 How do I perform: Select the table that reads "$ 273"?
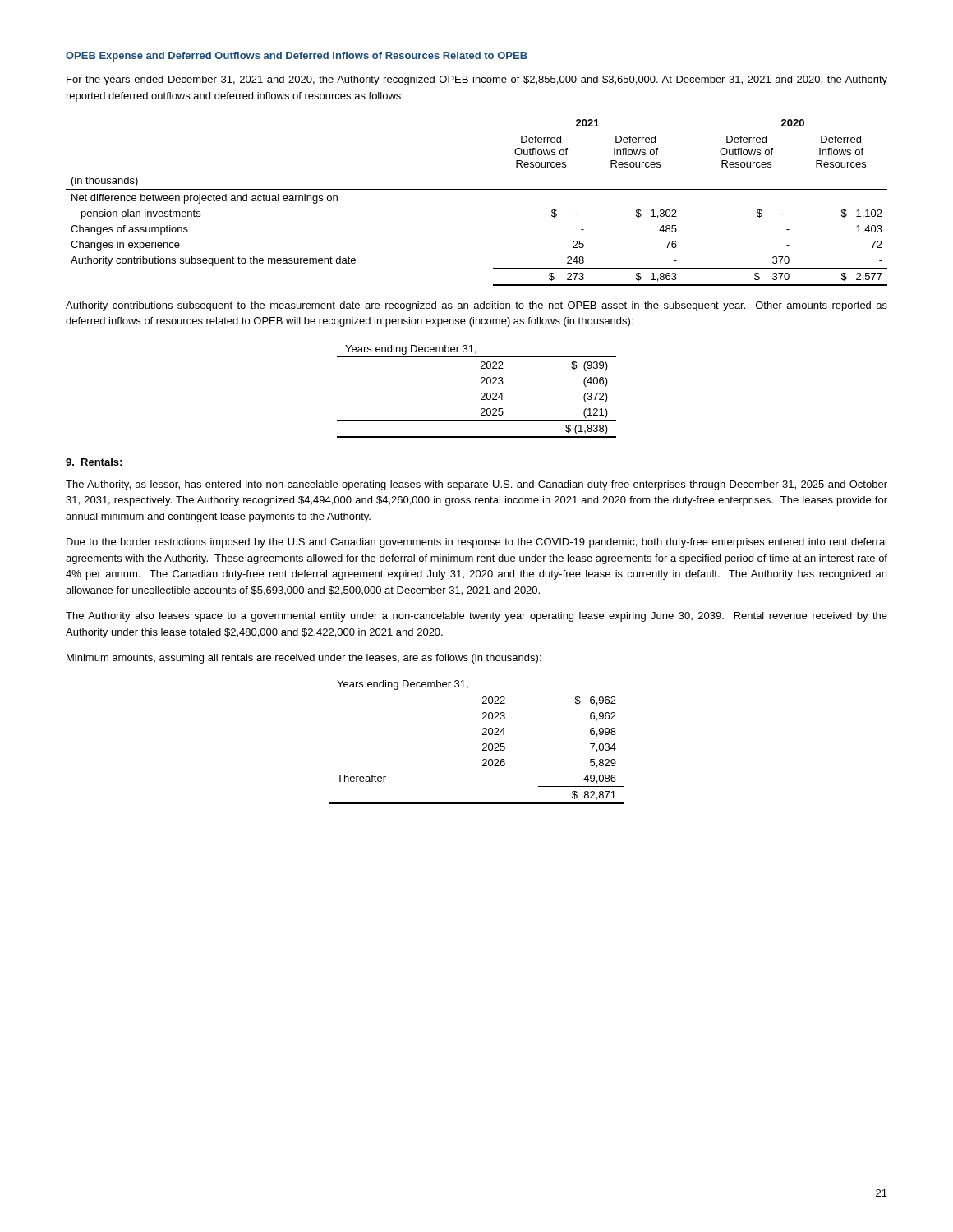pos(476,200)
